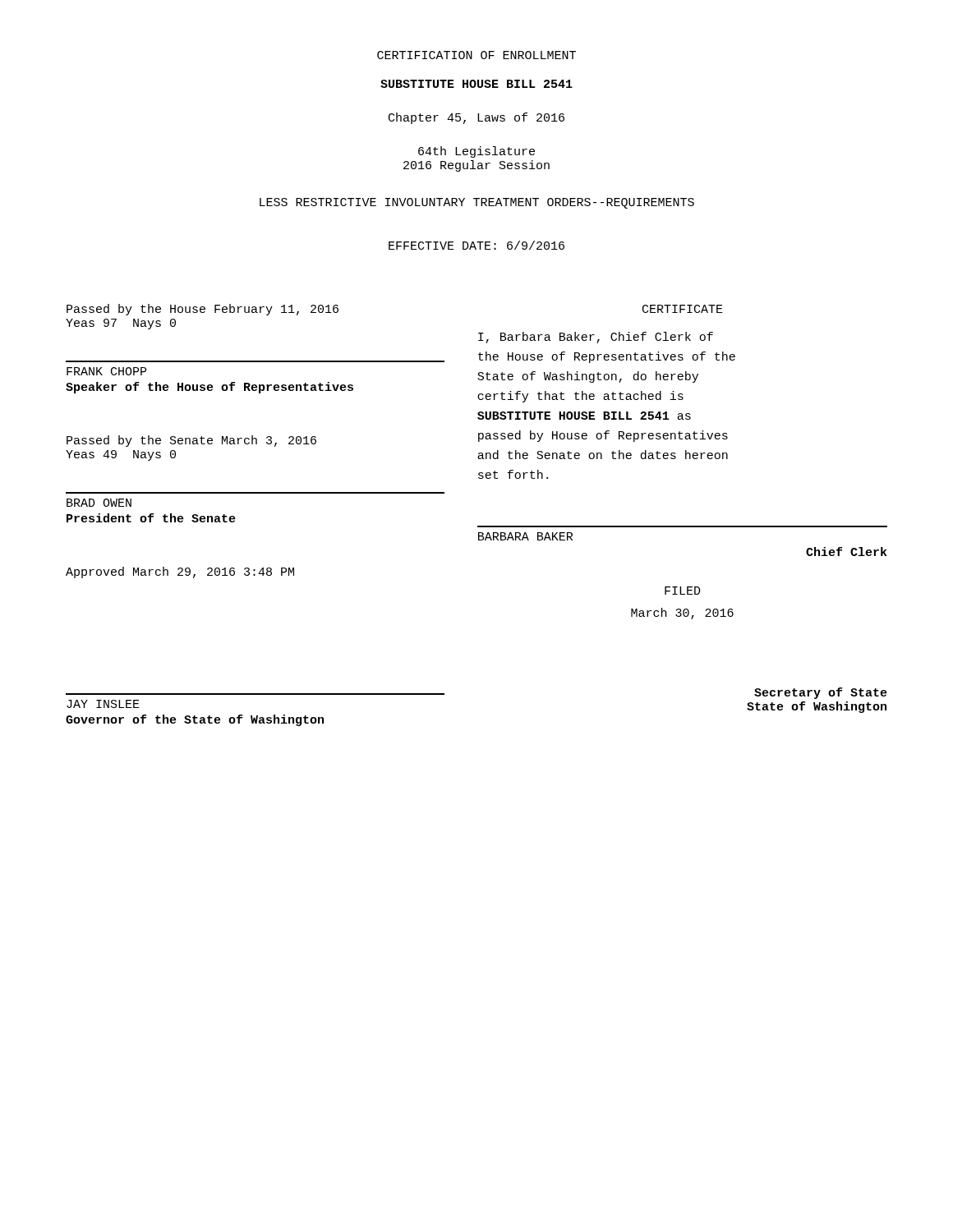Viewport: 953px width, 1232px height.
Task: Locate the text block starting "BRAD OWEN"
Action: pos(99,504)
